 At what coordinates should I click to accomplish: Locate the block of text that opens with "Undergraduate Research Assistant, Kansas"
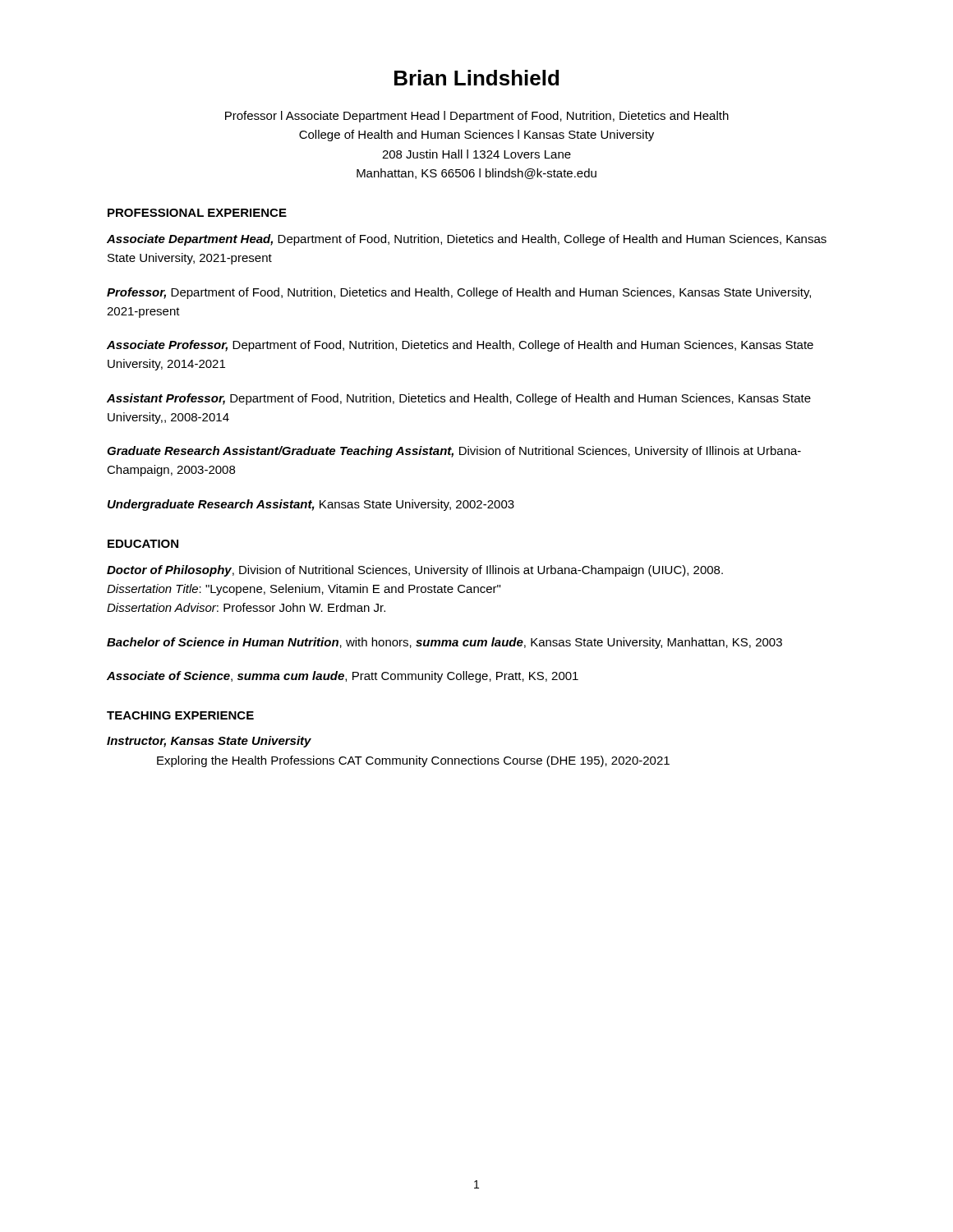tap(476, 504)
